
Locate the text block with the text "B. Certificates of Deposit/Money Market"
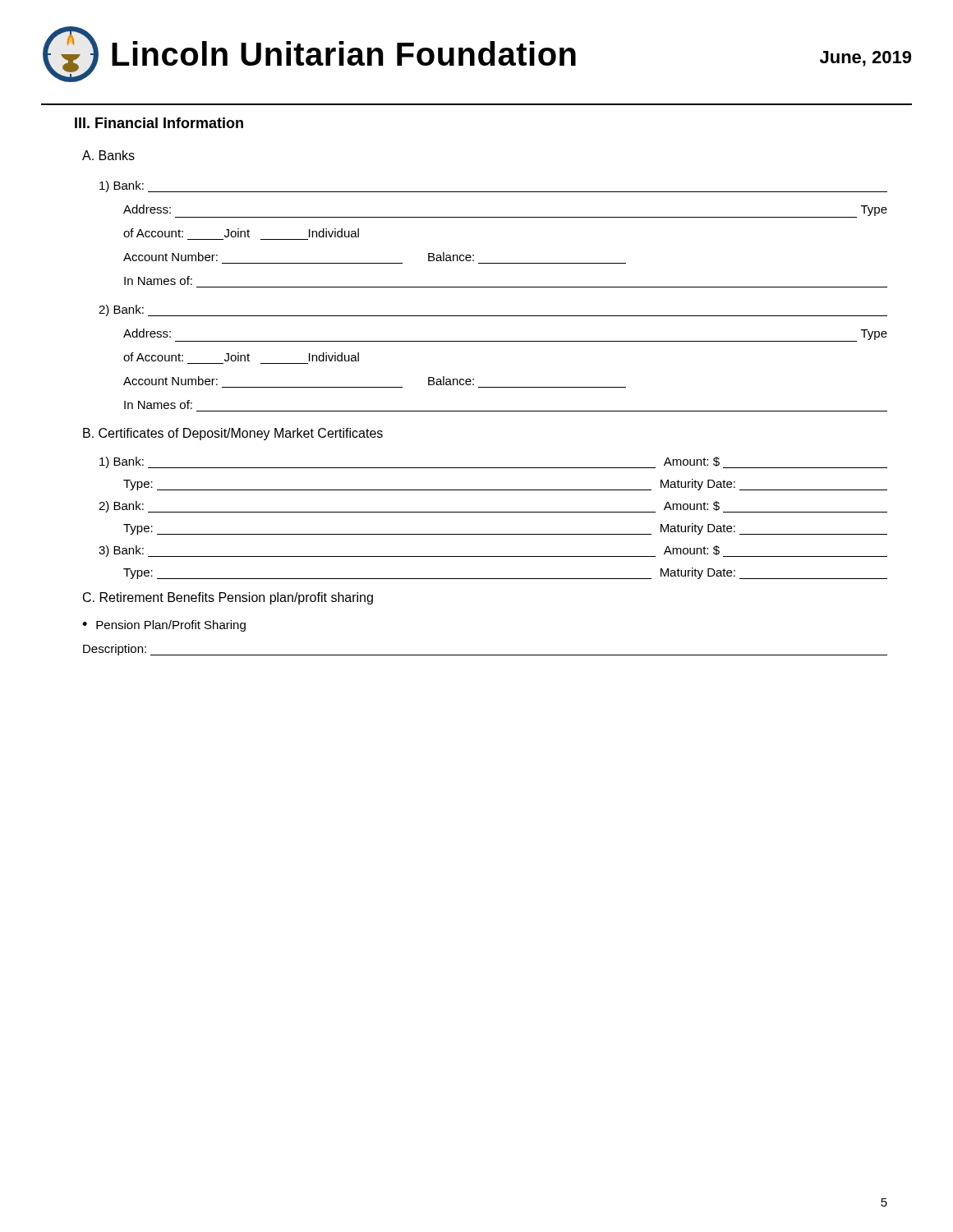point(233,433)
